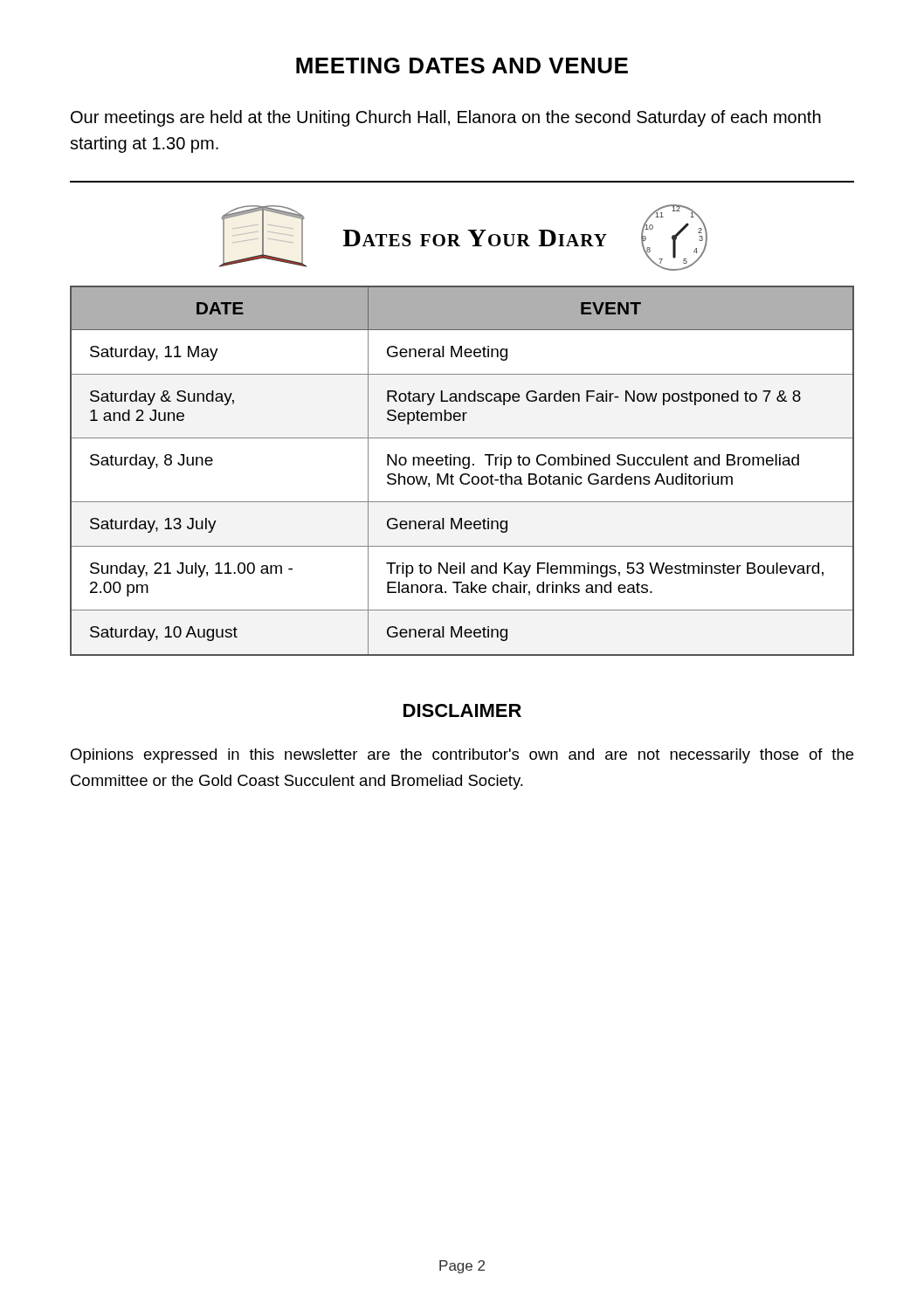Point to the block beginning "Opinions expressed in this newsletter are"
Image resolution: width=924 pixels, height=1310 pixels.
click(x=462, y=767)
